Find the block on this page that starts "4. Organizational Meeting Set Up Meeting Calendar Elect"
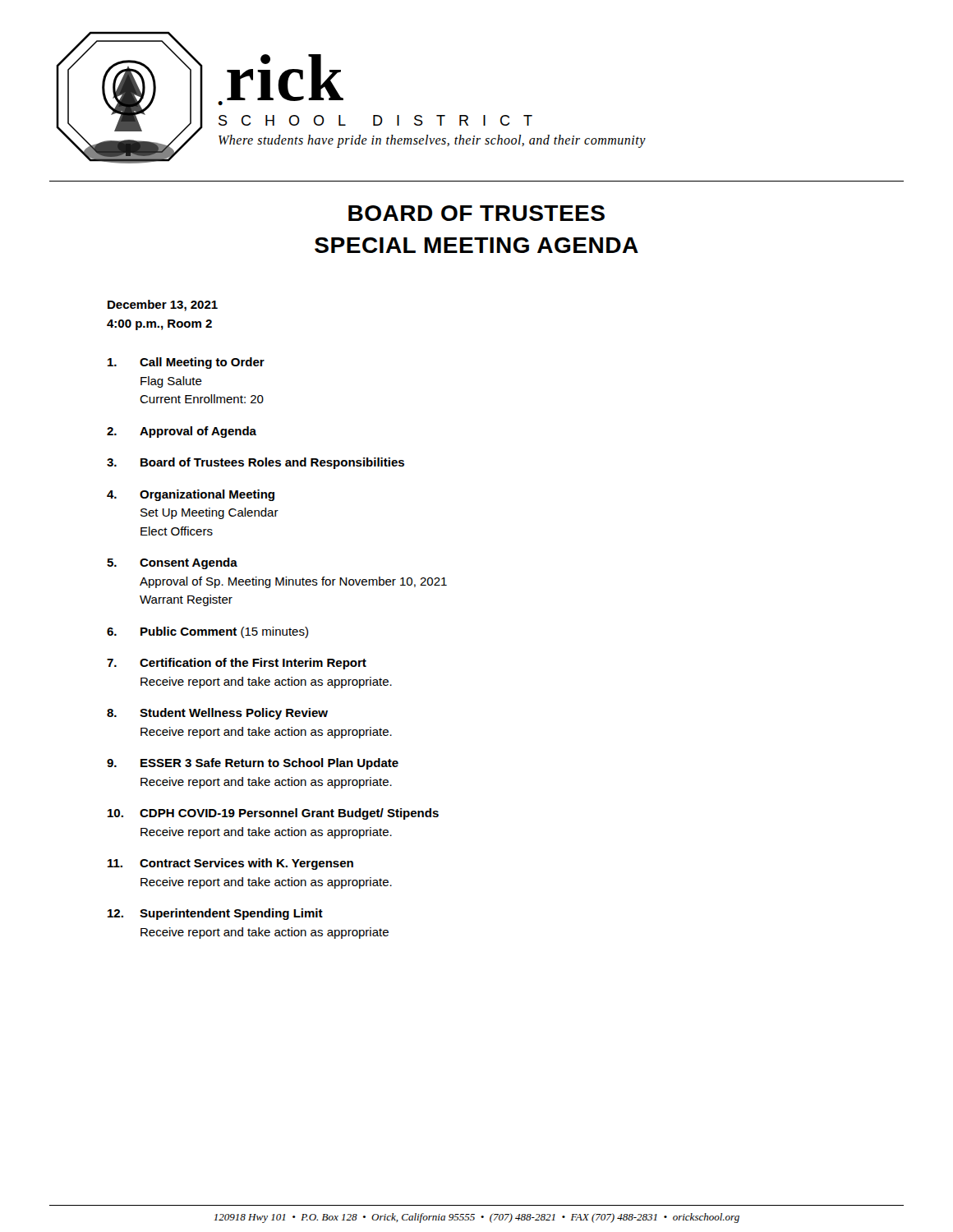953x1232 pixels. coord(191,495)
